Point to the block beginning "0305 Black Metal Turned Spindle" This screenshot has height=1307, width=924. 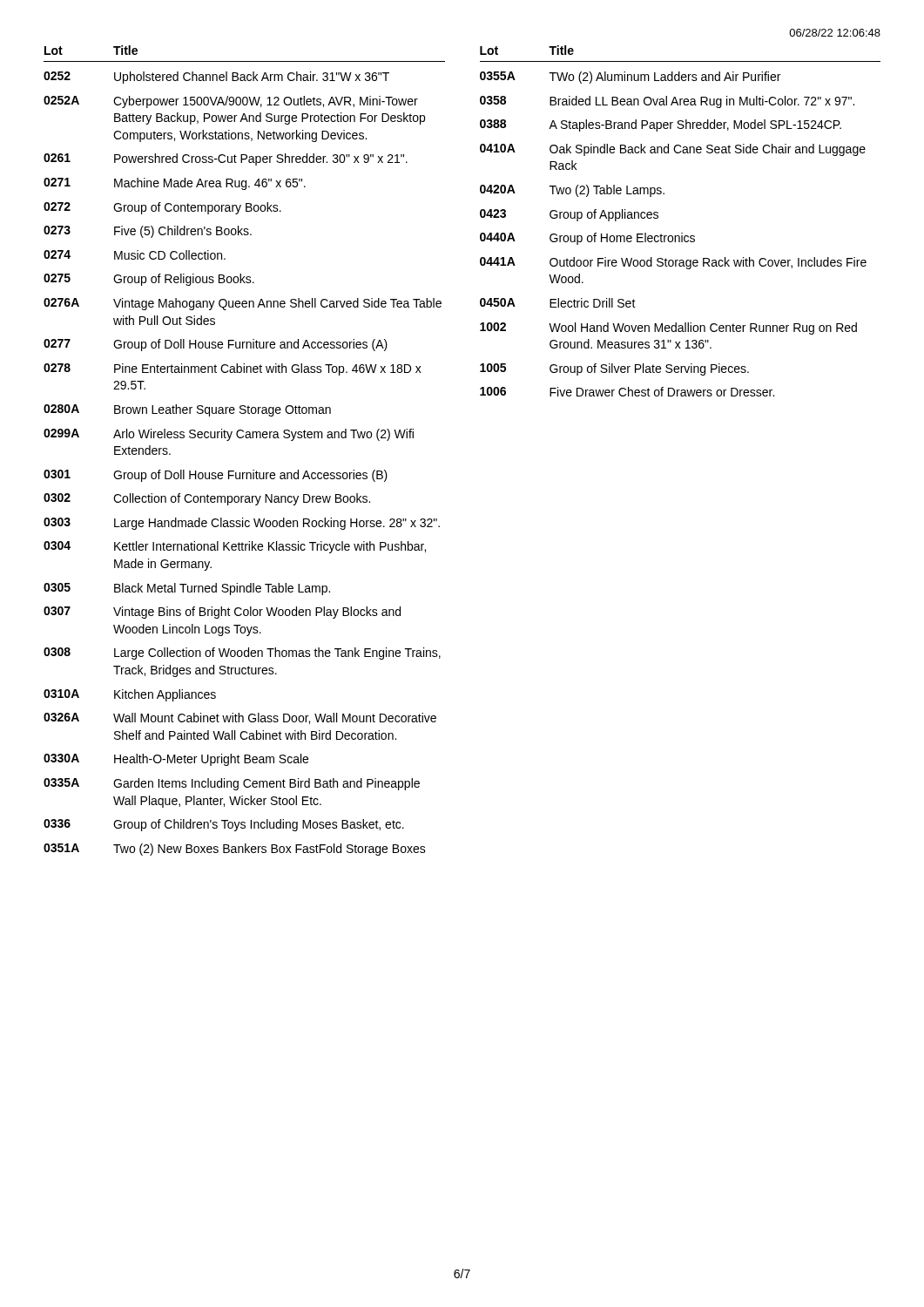pyautogui.click(x=244, y=589)
